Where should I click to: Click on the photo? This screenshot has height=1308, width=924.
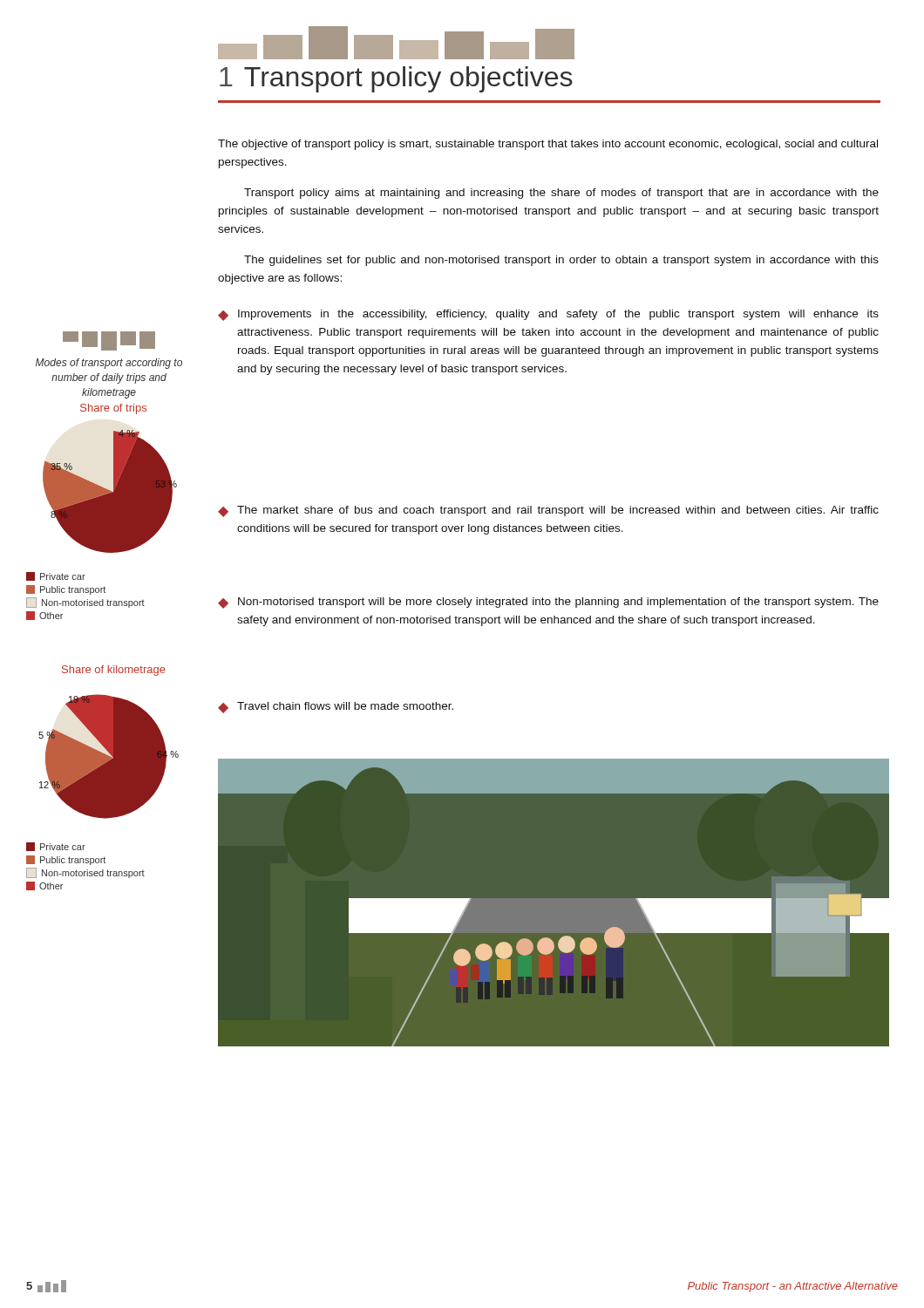(x=554, y=903)
